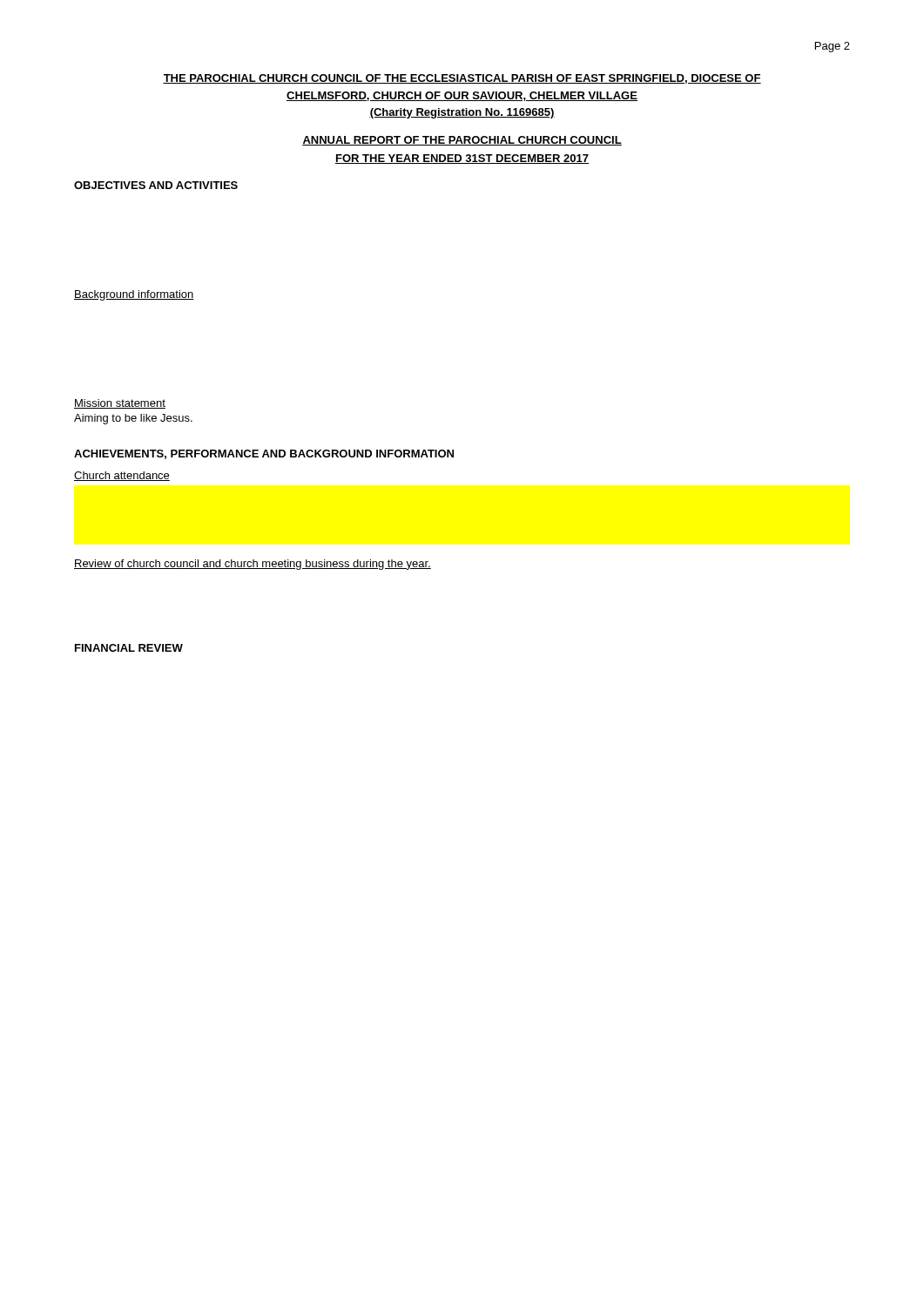The width and height of the screenshot is (924, 1307).
Task: Navigate to the region starting "Background information"
Action: coord(134,294)
